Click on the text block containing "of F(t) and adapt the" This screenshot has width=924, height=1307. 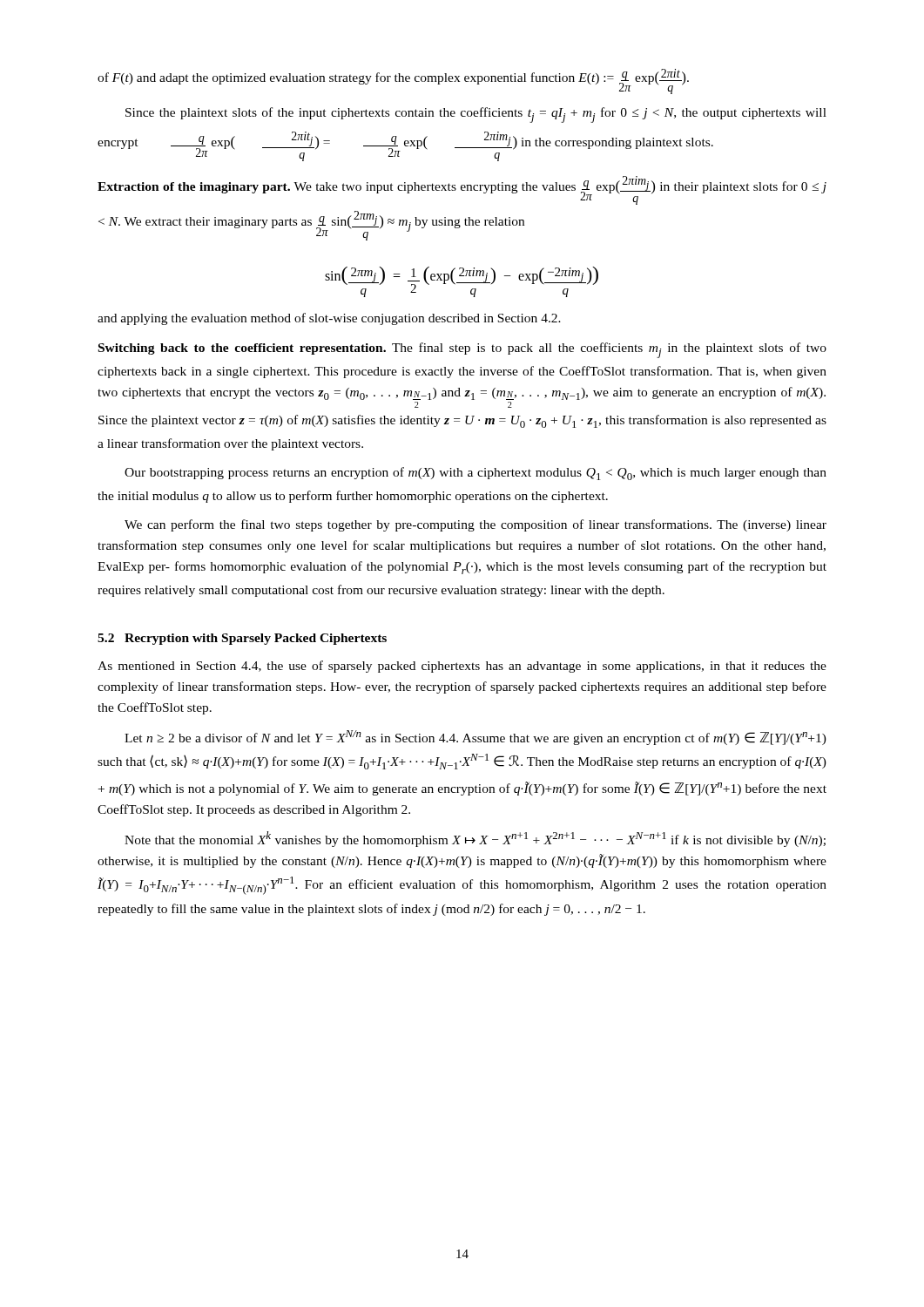(462, 79)
